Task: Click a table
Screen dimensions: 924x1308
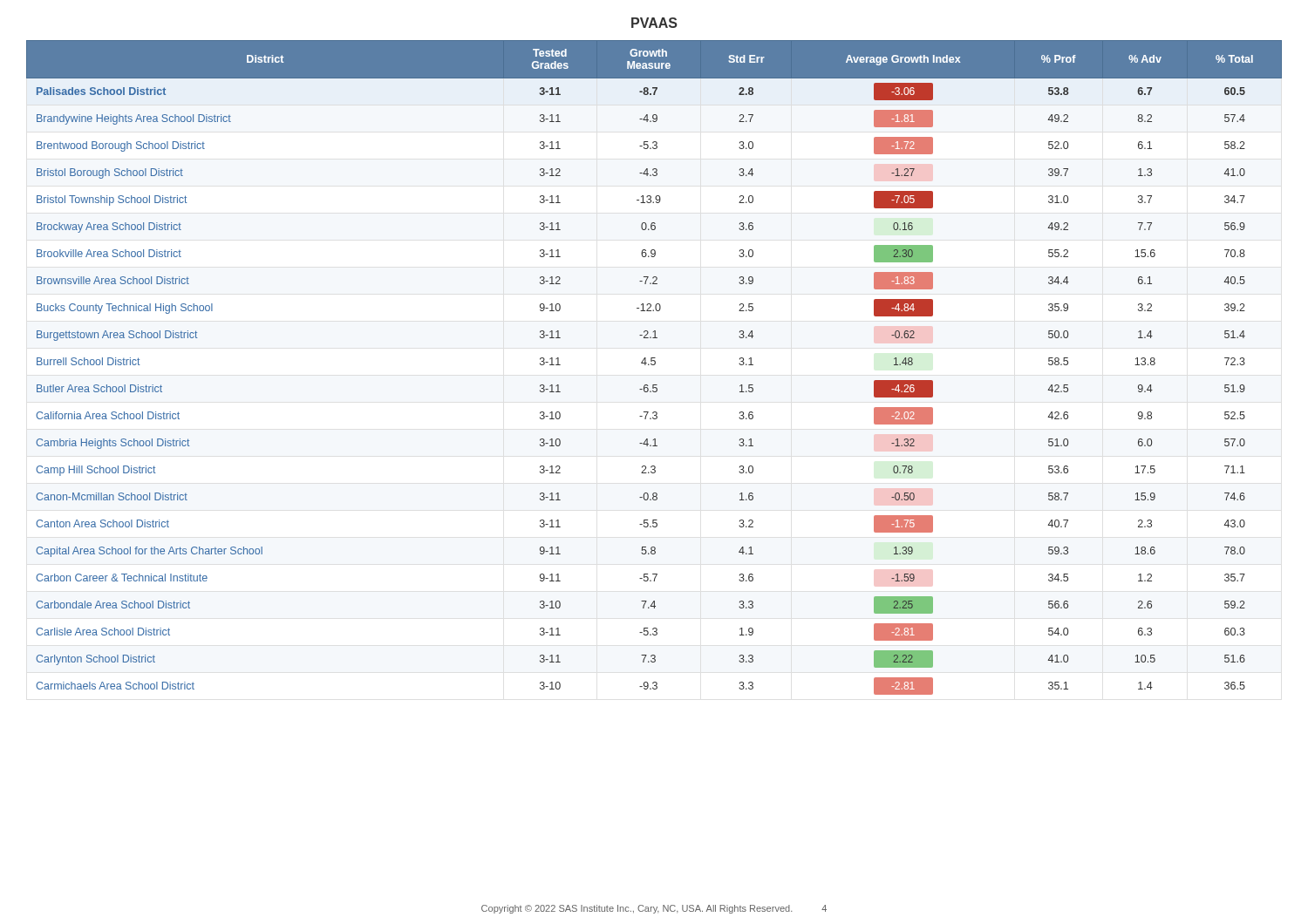Action: pyautogui.click(x=654, y=370)
